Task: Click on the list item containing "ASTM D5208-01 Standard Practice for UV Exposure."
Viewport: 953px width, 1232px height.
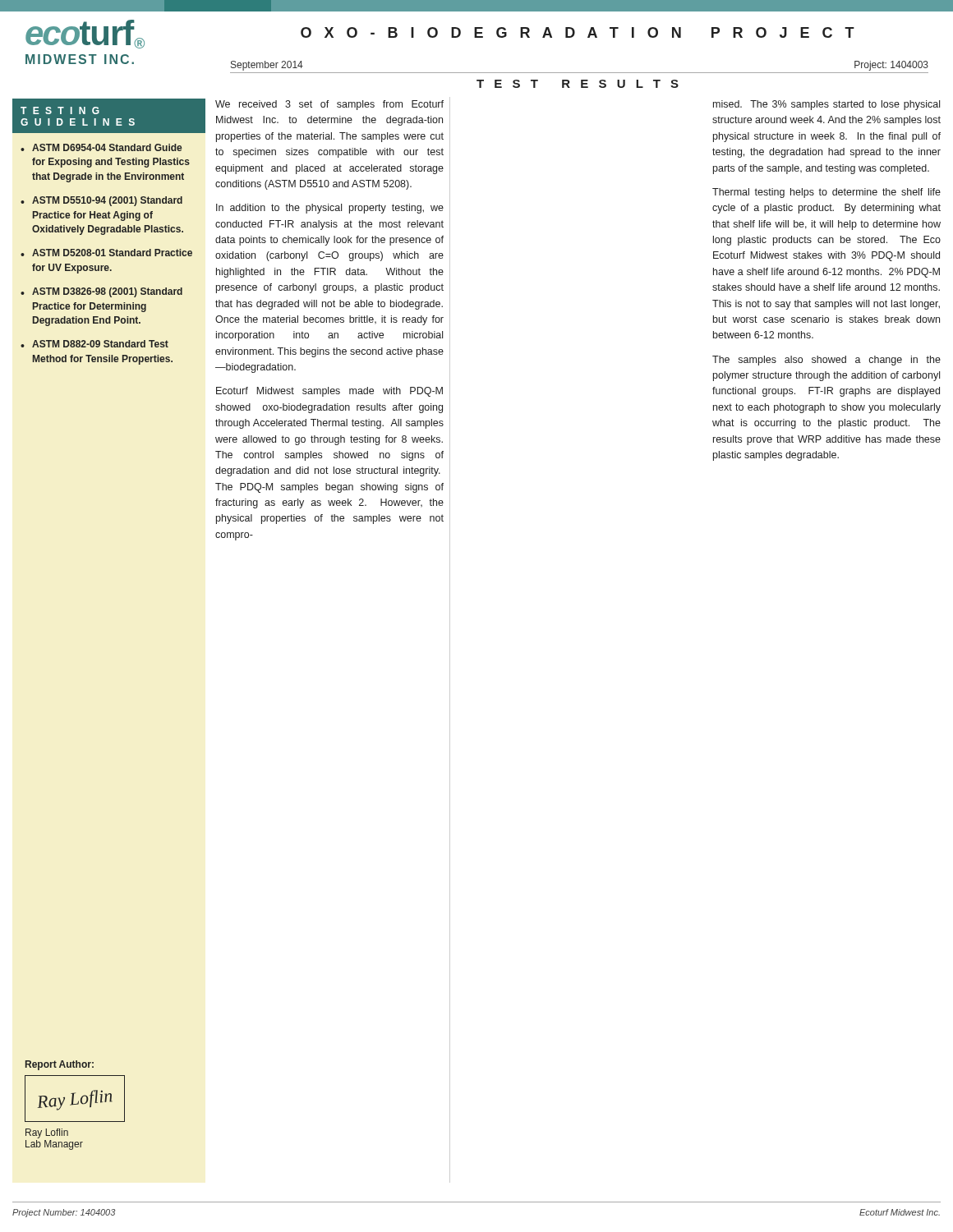Action: click(x=112, y=260)
